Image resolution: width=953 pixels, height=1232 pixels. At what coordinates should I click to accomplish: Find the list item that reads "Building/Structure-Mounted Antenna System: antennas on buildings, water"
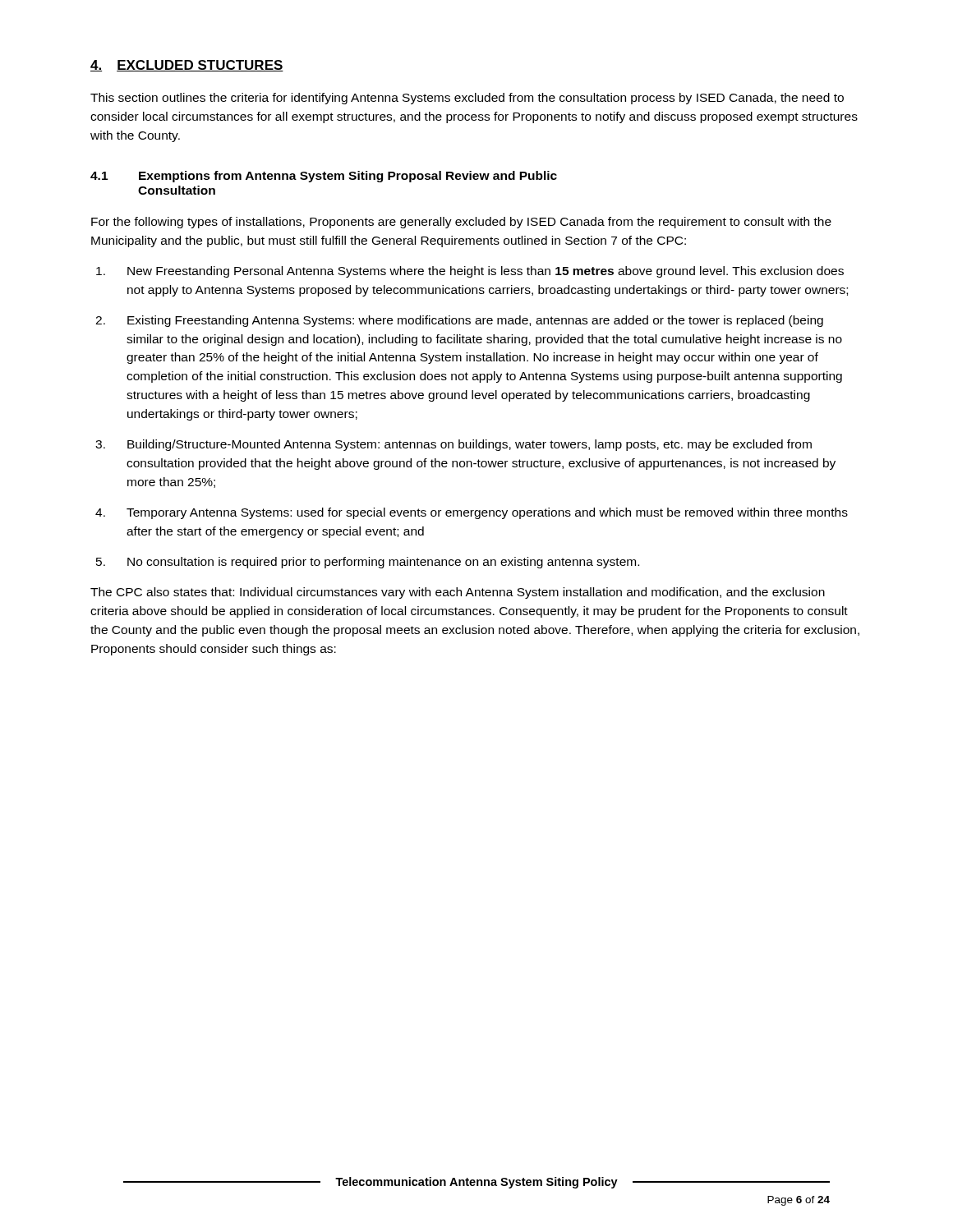(481, 463)
